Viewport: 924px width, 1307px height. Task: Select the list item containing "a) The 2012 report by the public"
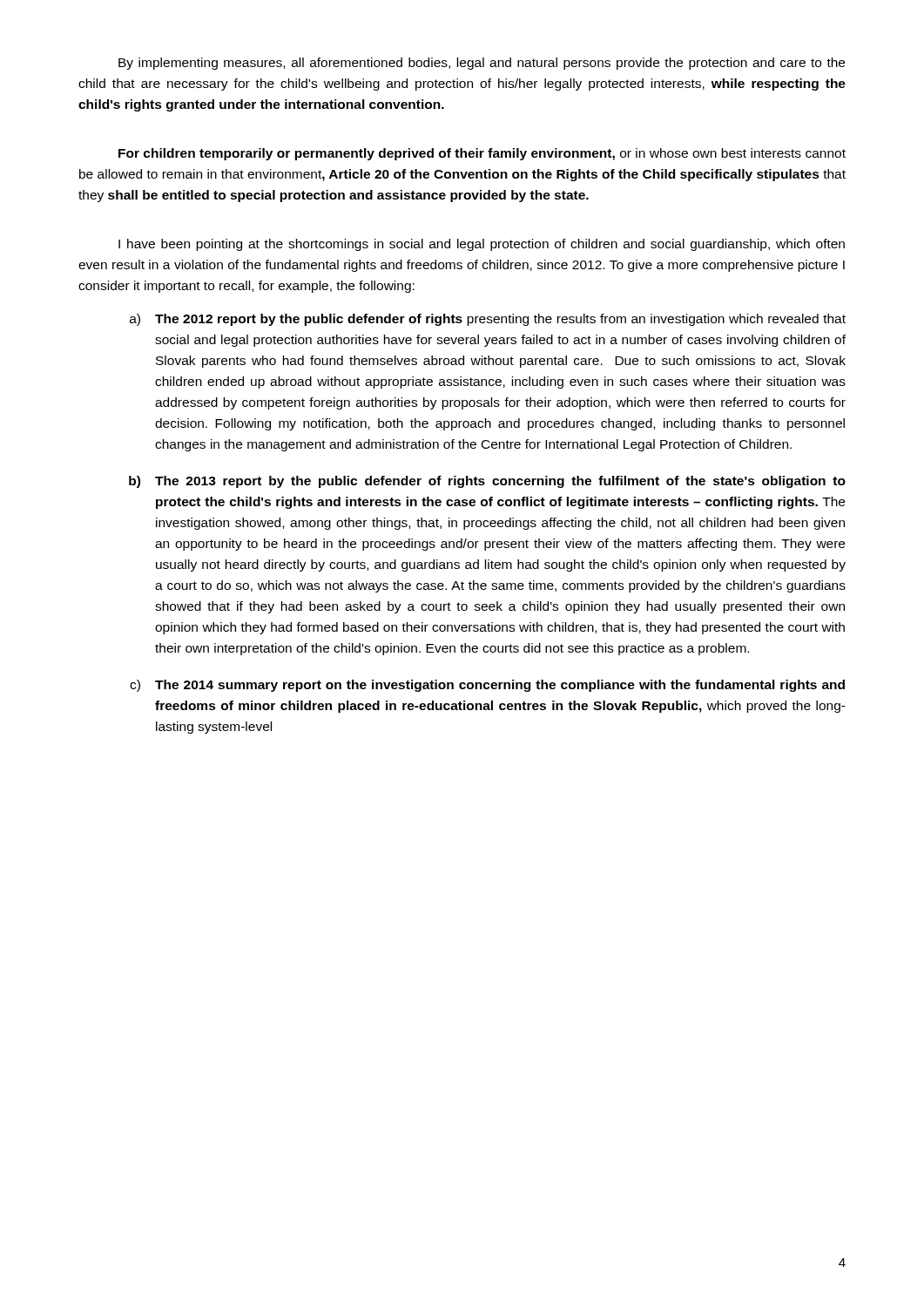(x=462, y=382)
